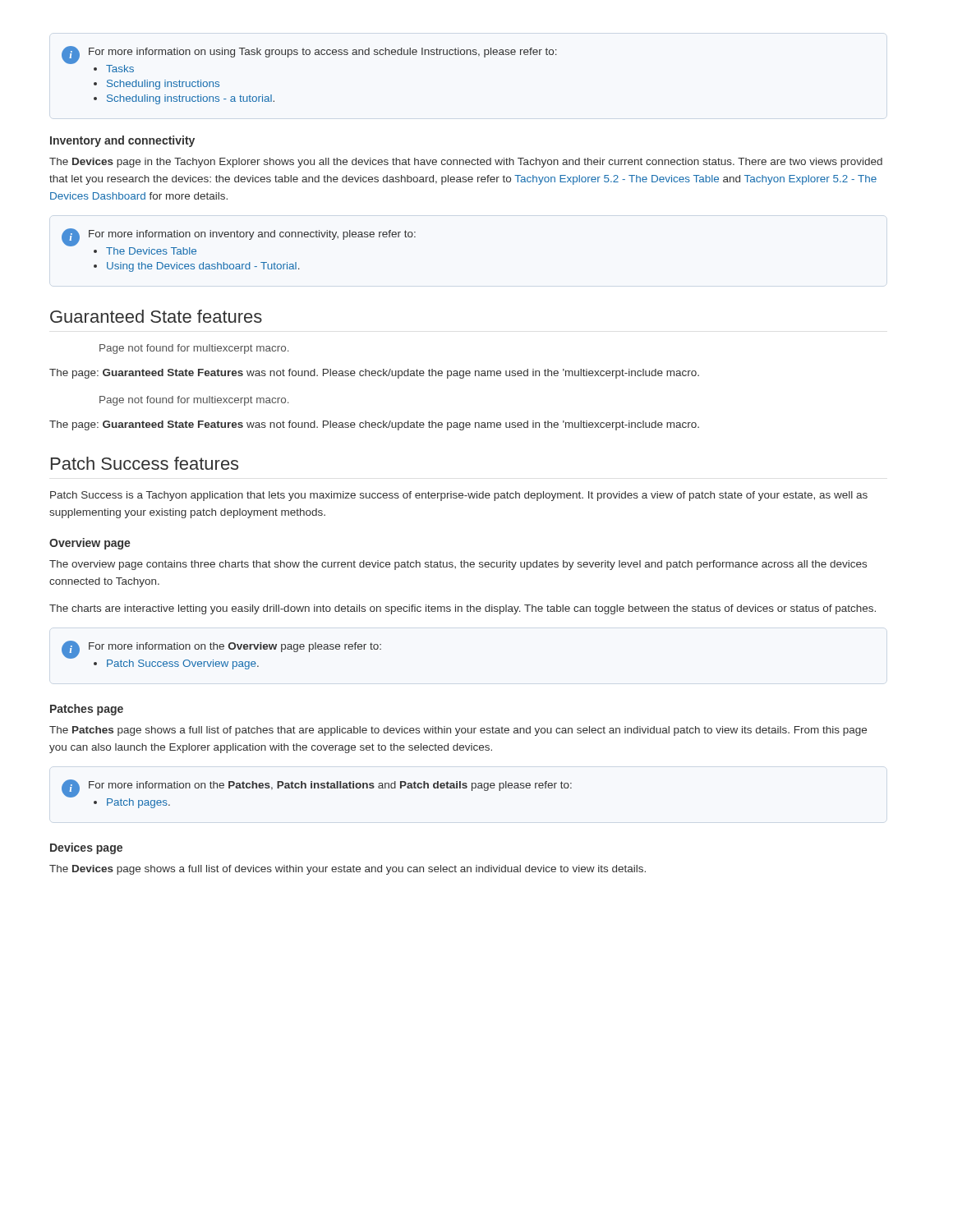Point to the region starting "Devices page"
The image size is (953, 1232).
coord(86,848)
